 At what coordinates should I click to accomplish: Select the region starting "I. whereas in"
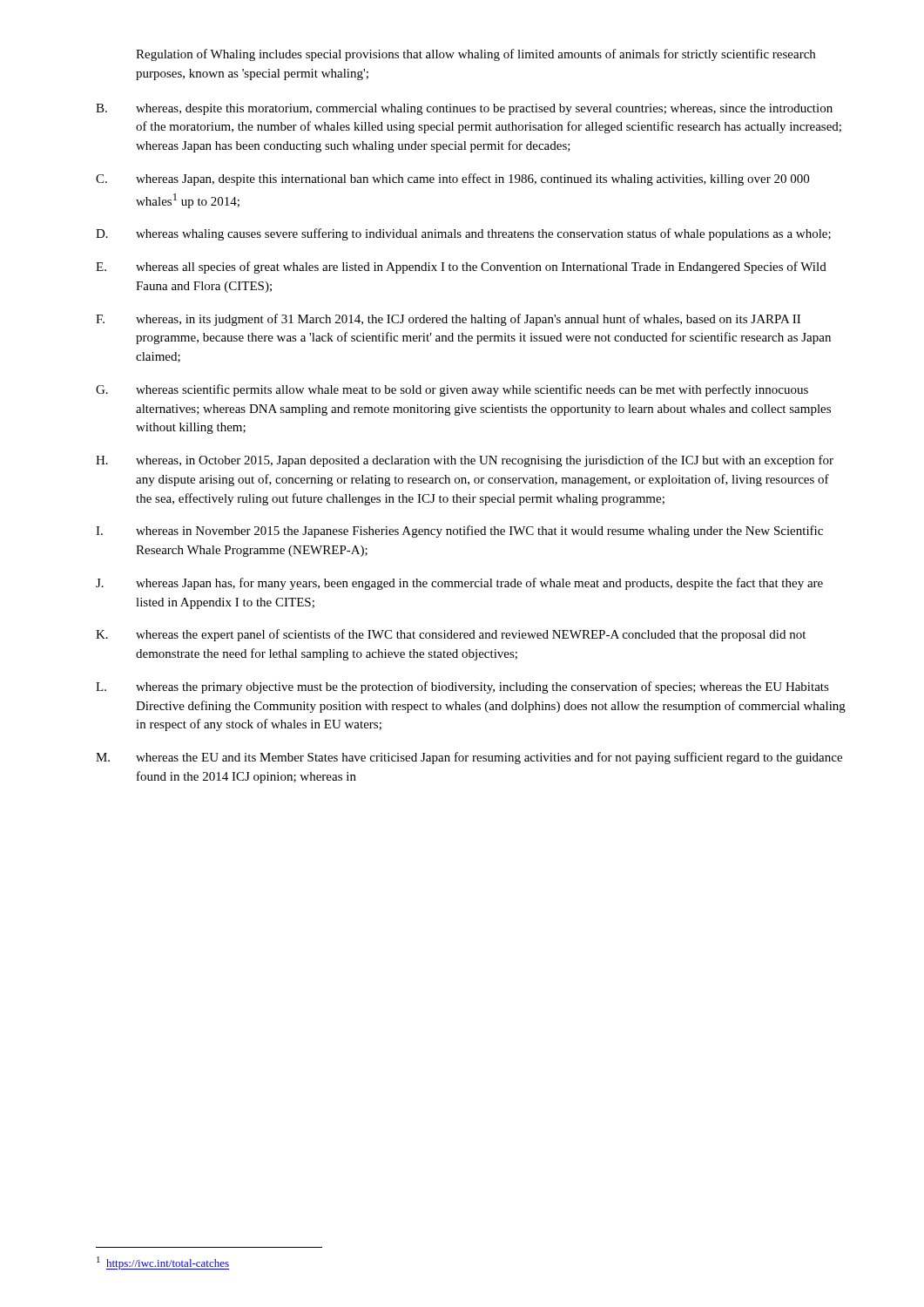pyautogui.click(x=471, y=541)
